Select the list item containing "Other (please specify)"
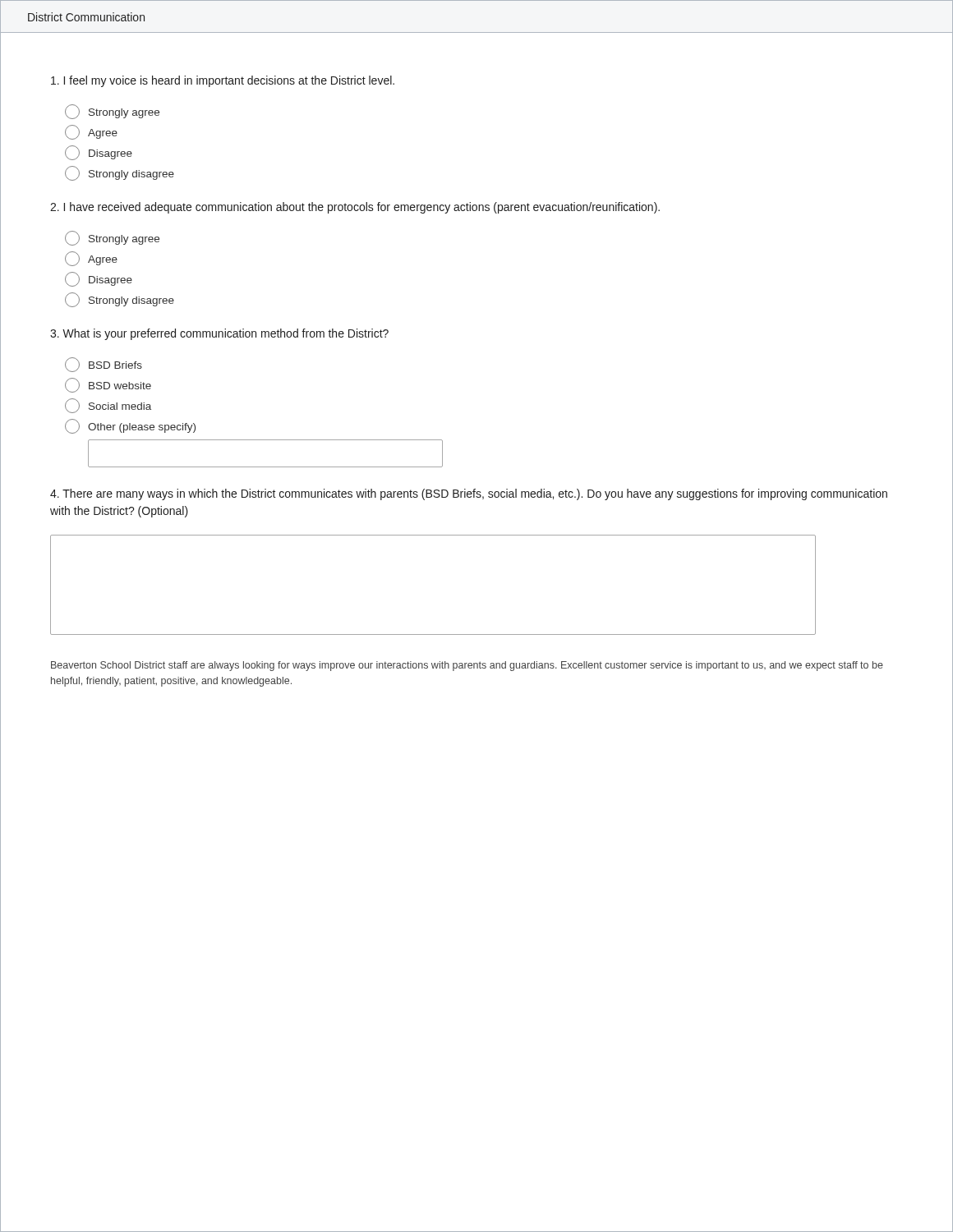 click(x=131, y=426)
